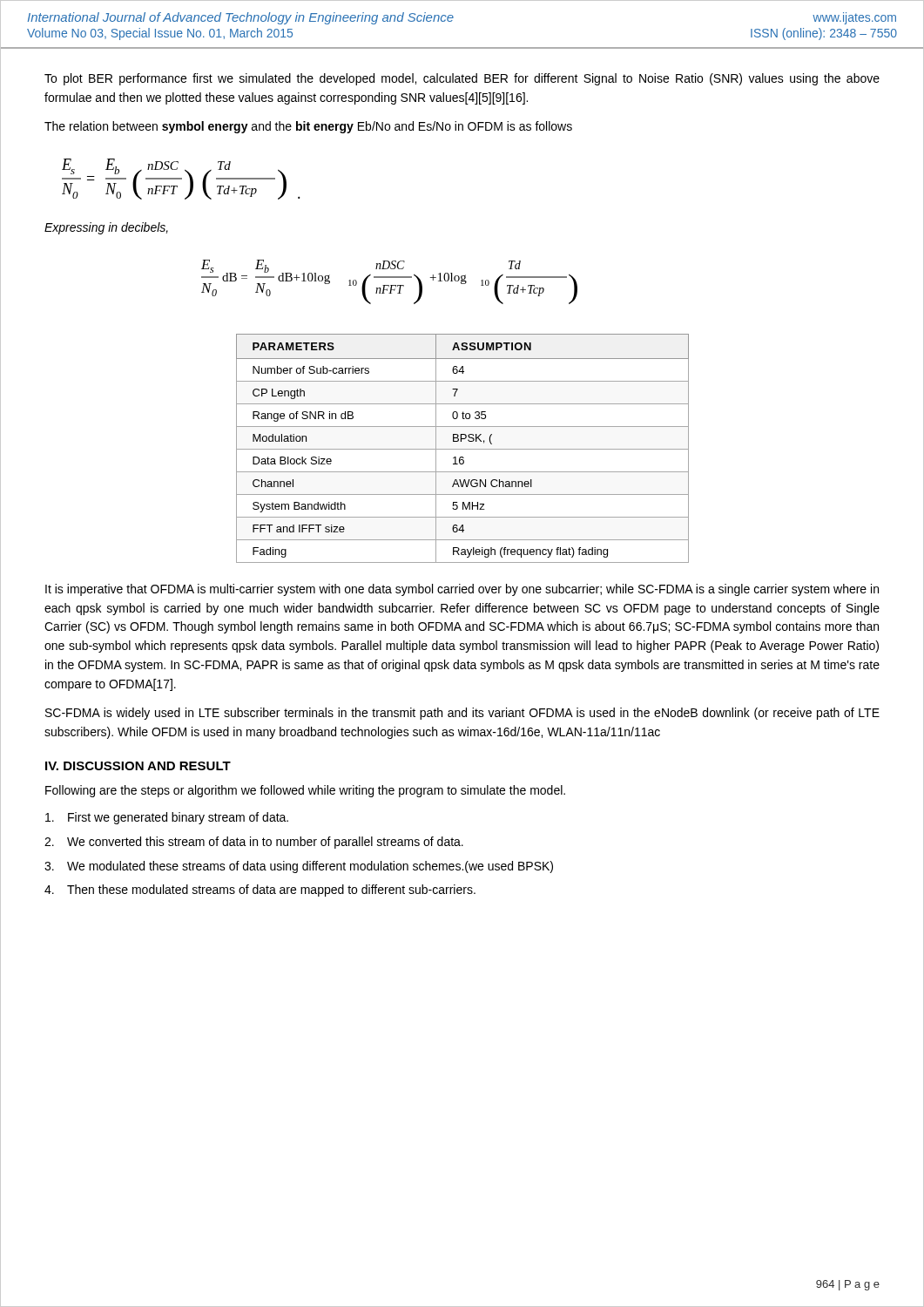Select the list item containing "3. We modulated these streams of data"
The height and width of the screenshot is (1307, 924).
point(299,867)
